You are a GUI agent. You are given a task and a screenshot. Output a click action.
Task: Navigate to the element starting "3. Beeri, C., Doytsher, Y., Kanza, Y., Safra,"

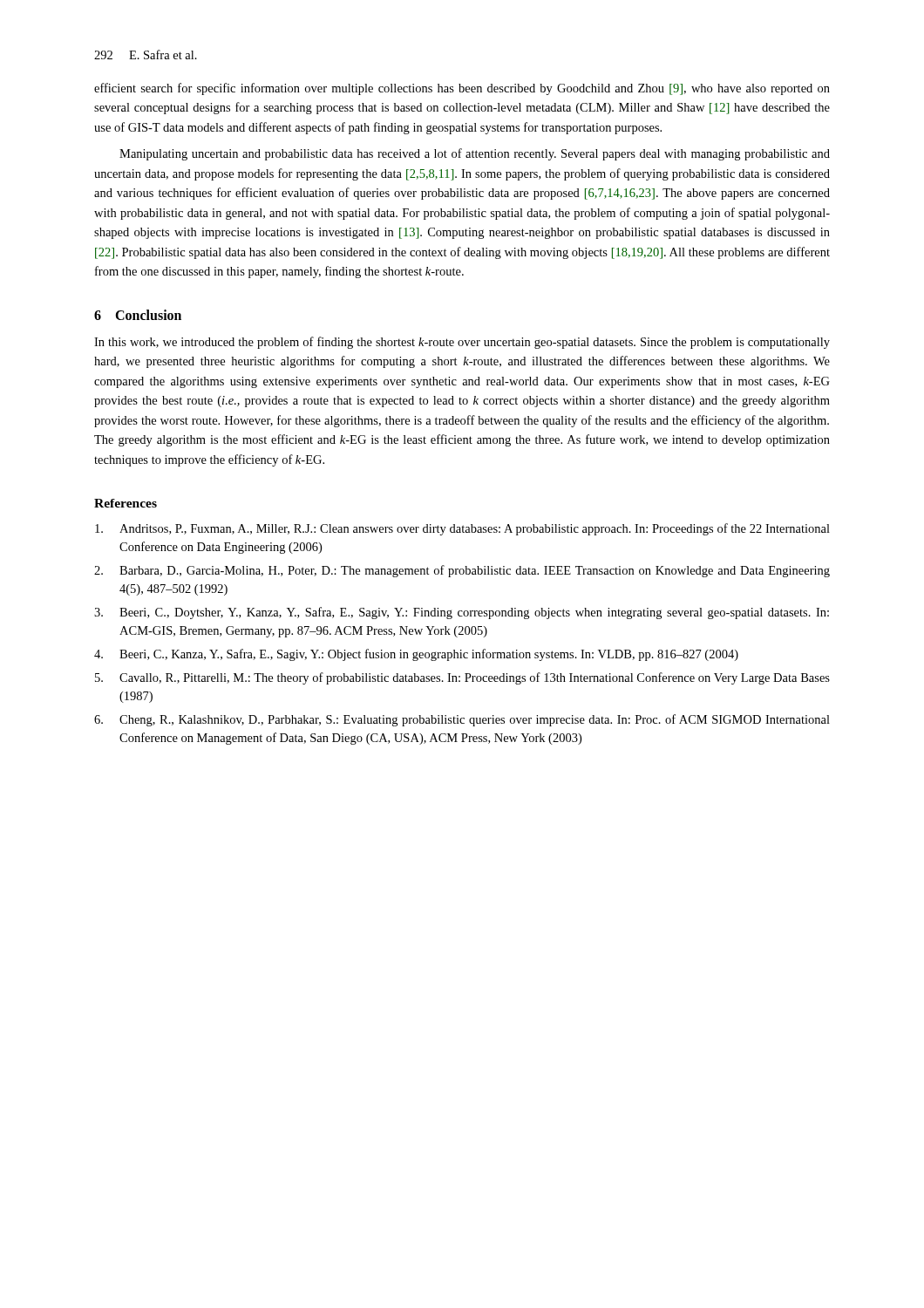pyautogui.click(x=462, y=622)
